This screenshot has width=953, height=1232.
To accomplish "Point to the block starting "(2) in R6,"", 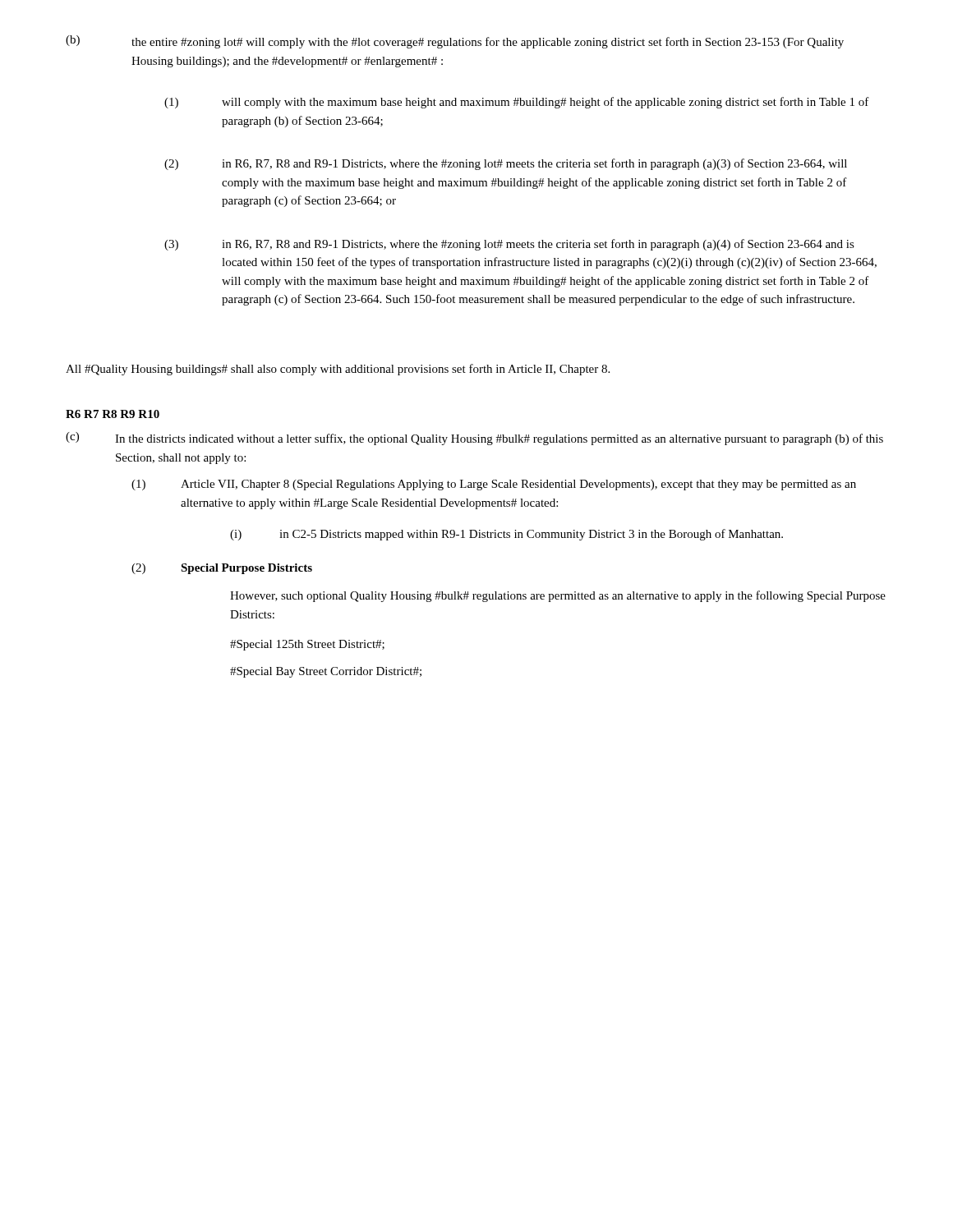I will [526, 182].
